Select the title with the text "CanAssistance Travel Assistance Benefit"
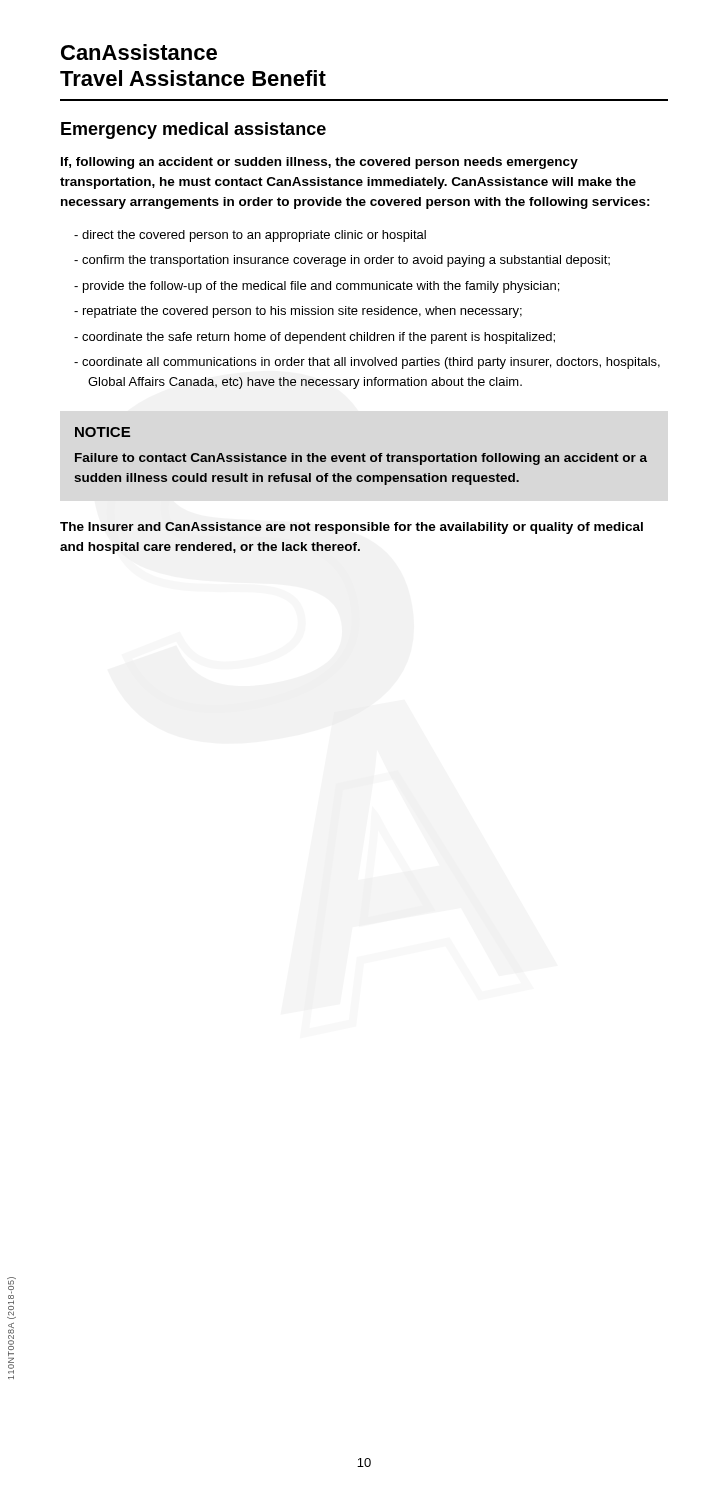Image resolution: width=728 pixels, height=1500 pixels. click(x=139, y=52)
